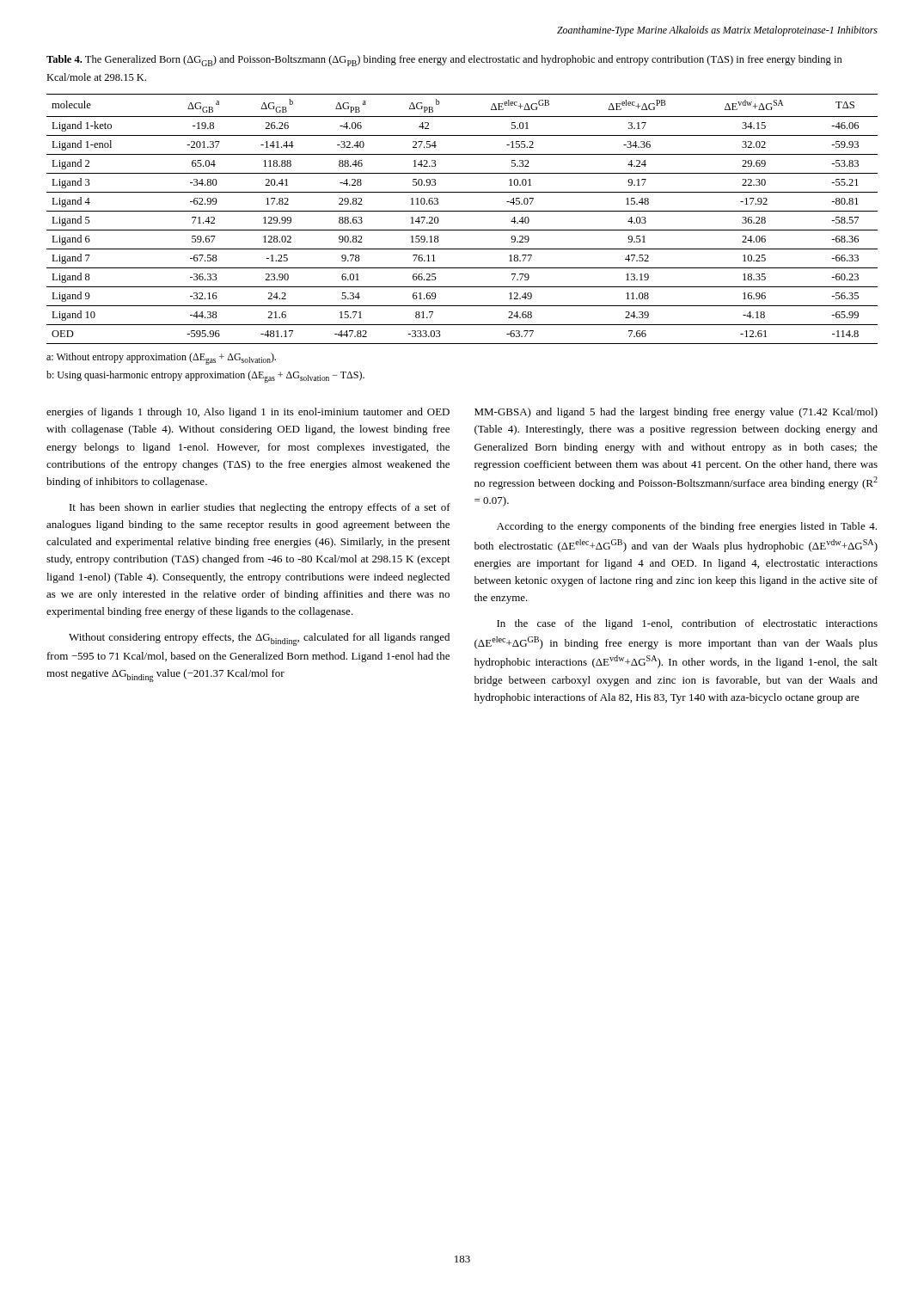Locate the table with the text "Ligand 6"

[462, 219]
